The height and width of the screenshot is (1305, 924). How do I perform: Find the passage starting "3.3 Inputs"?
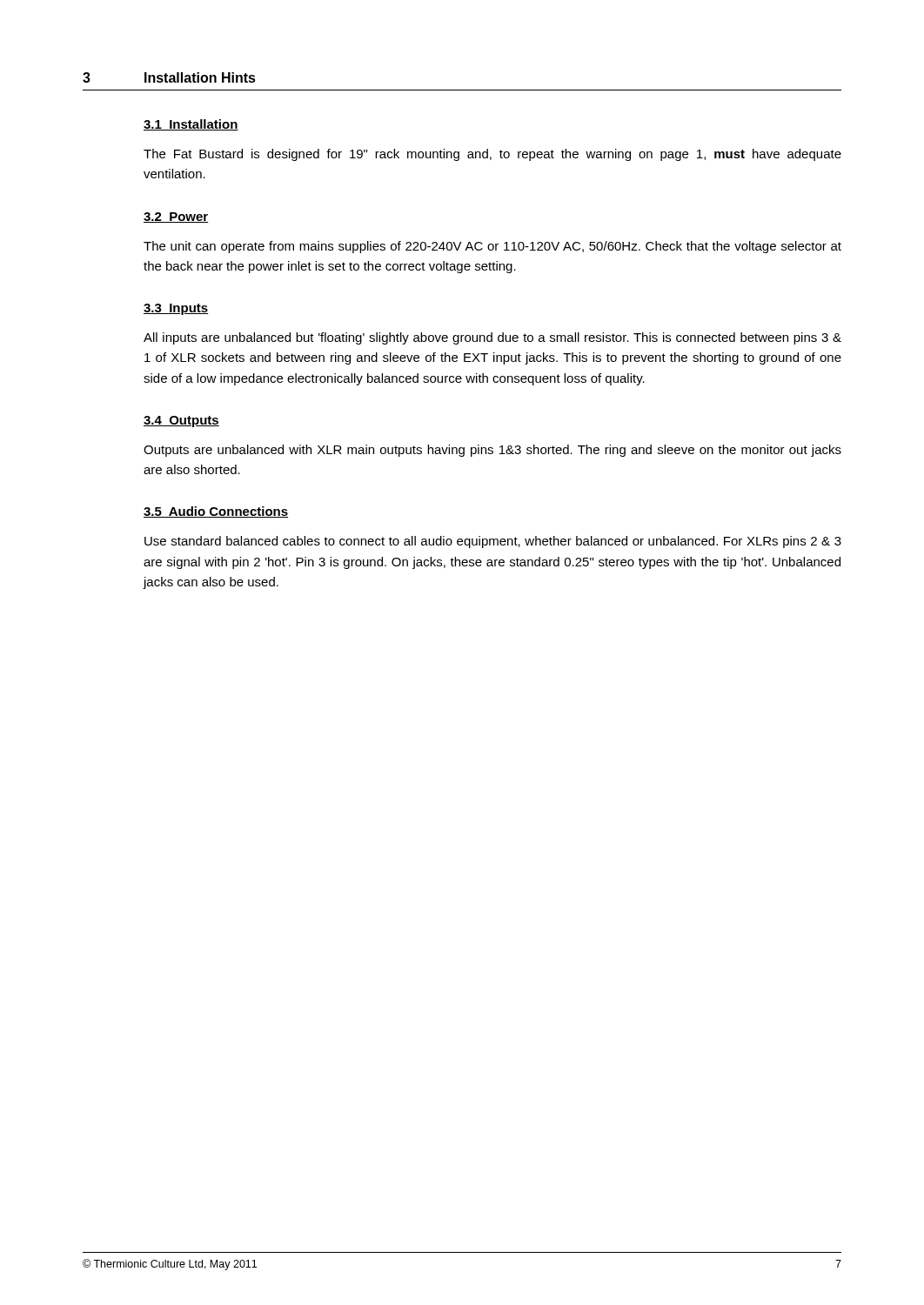click(x=176, y=308)
